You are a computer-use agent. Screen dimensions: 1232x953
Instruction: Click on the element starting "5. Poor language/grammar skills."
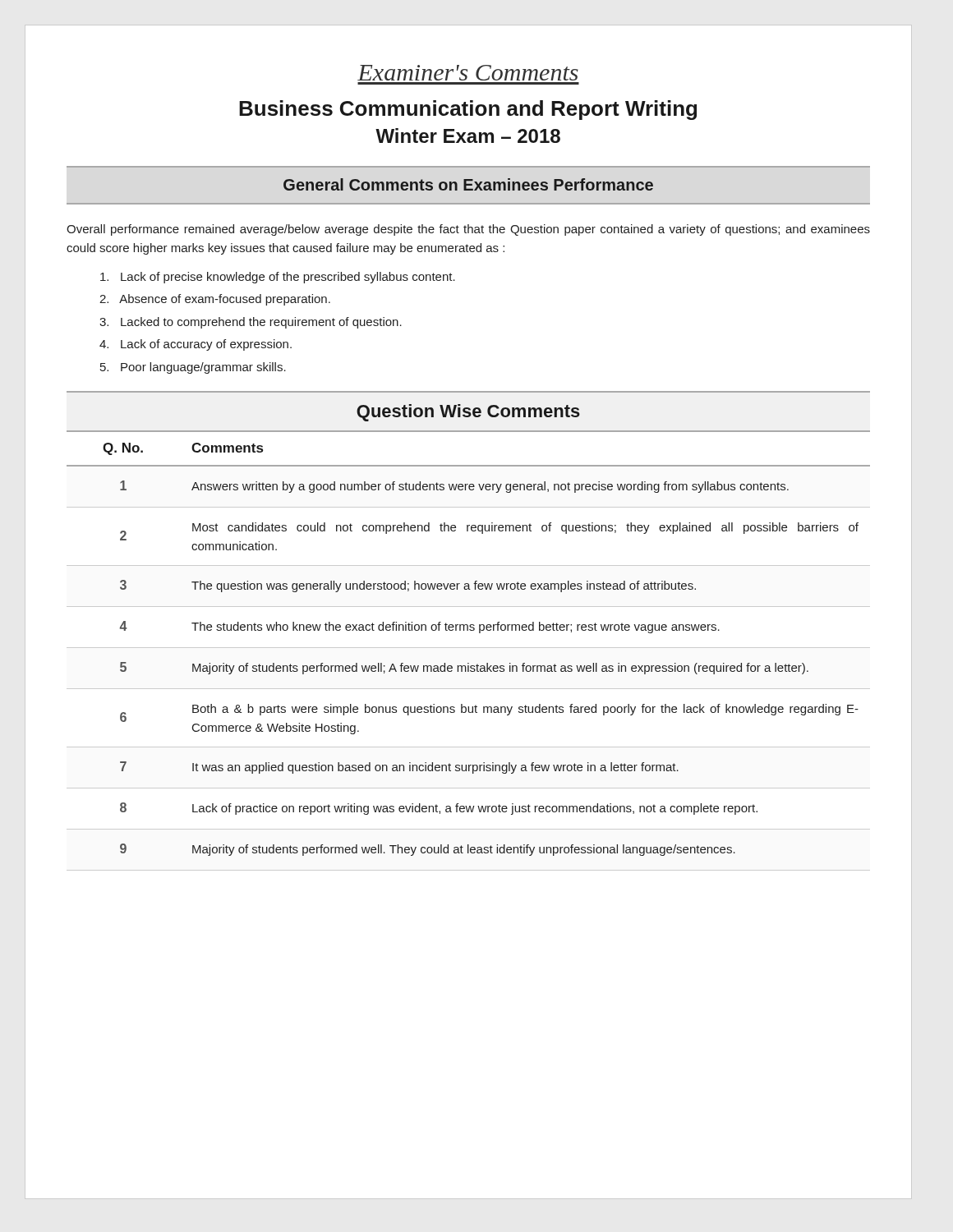pos(193,366)
